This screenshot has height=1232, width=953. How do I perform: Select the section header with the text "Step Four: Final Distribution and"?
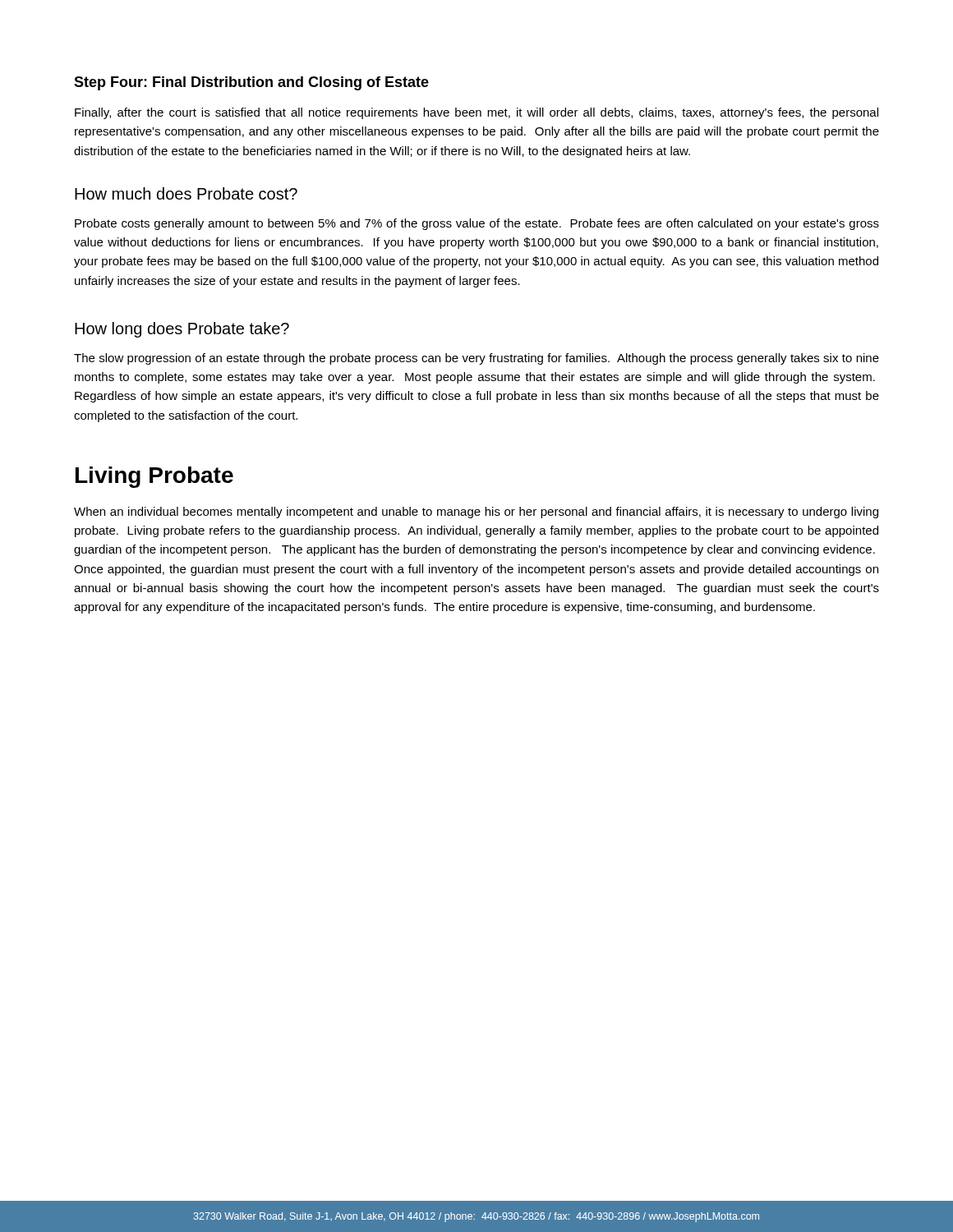[x=251, y=83]
